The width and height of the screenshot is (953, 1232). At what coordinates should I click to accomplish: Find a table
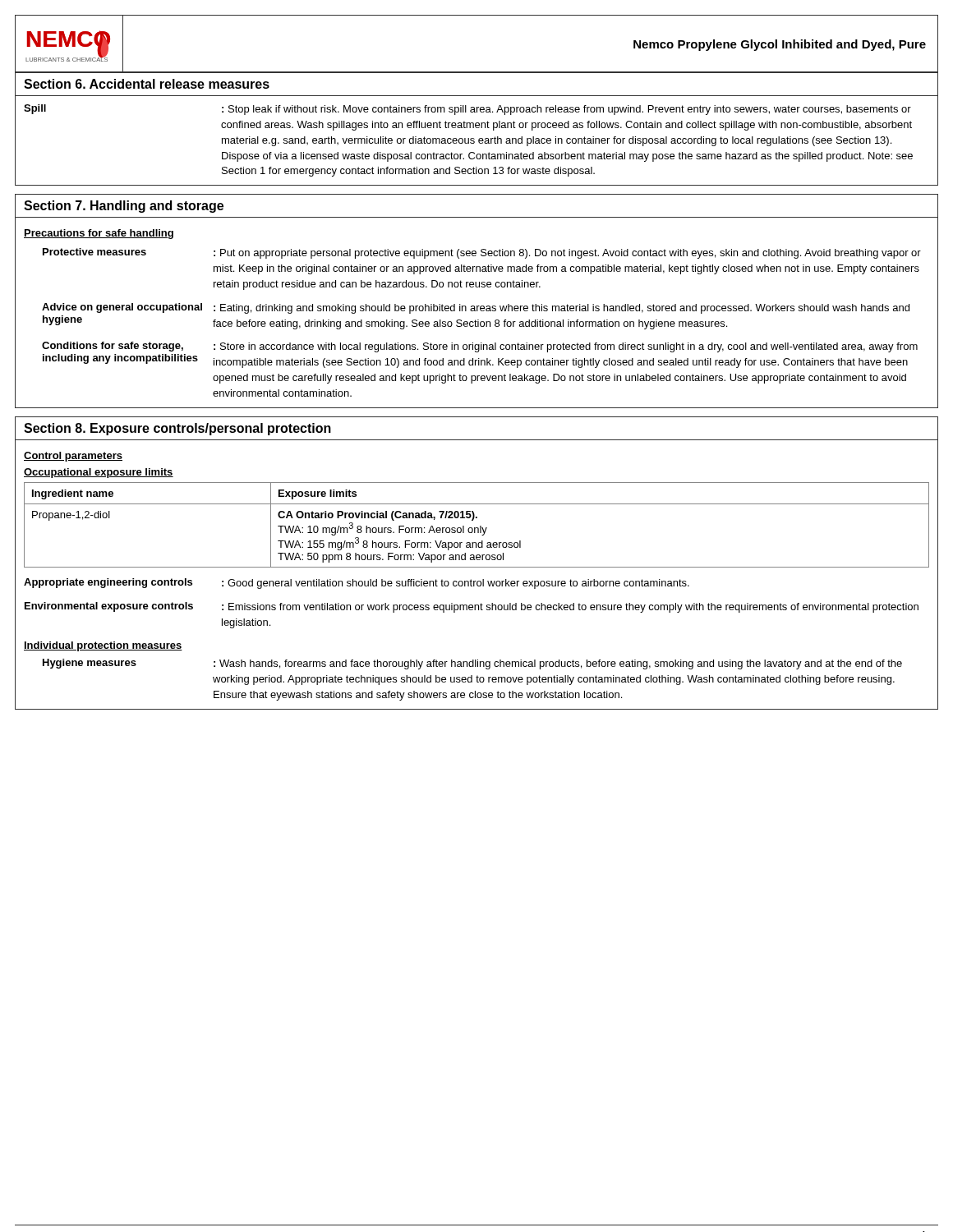coord(476,525)
